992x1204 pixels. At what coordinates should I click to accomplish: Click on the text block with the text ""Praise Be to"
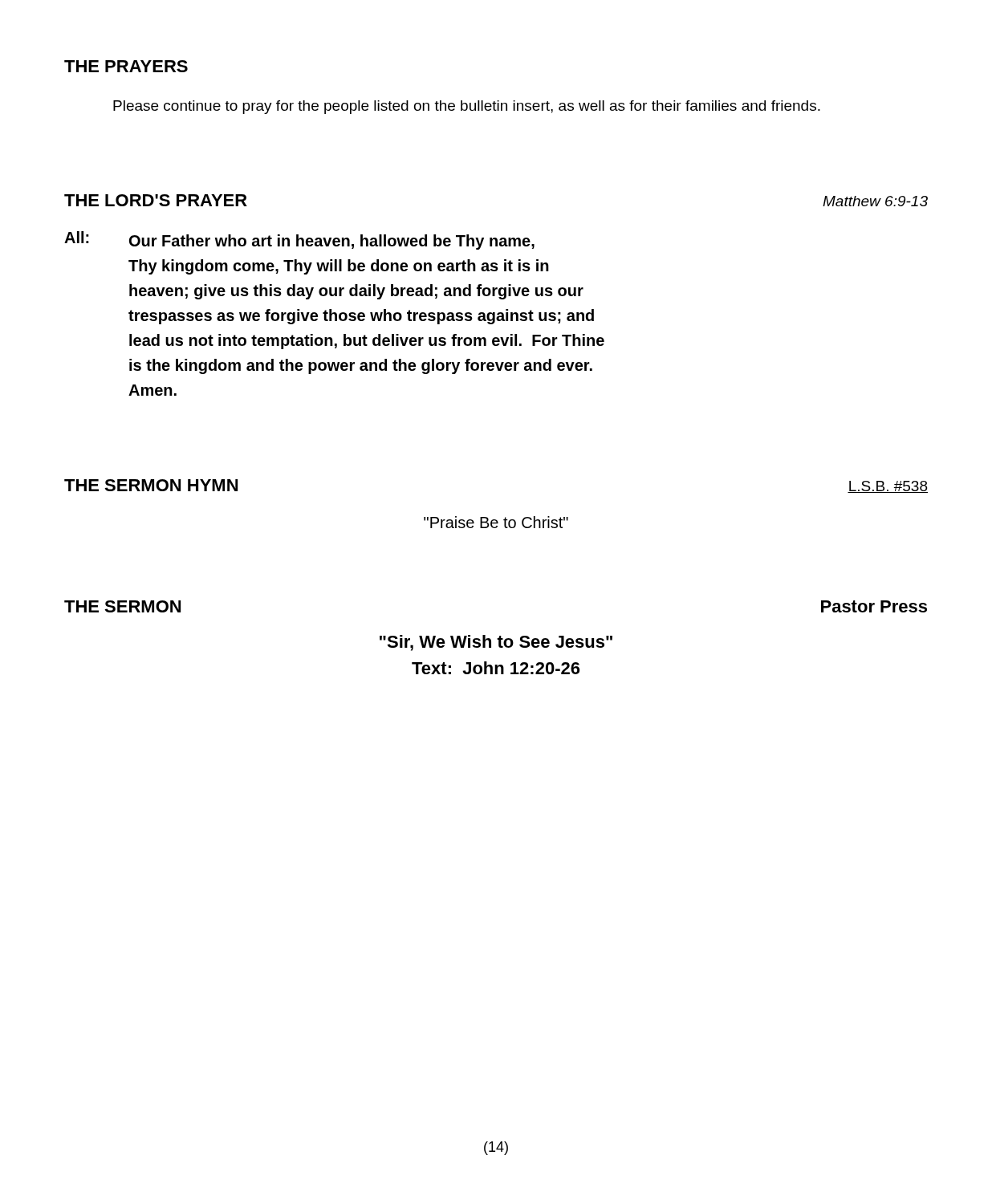496,522
